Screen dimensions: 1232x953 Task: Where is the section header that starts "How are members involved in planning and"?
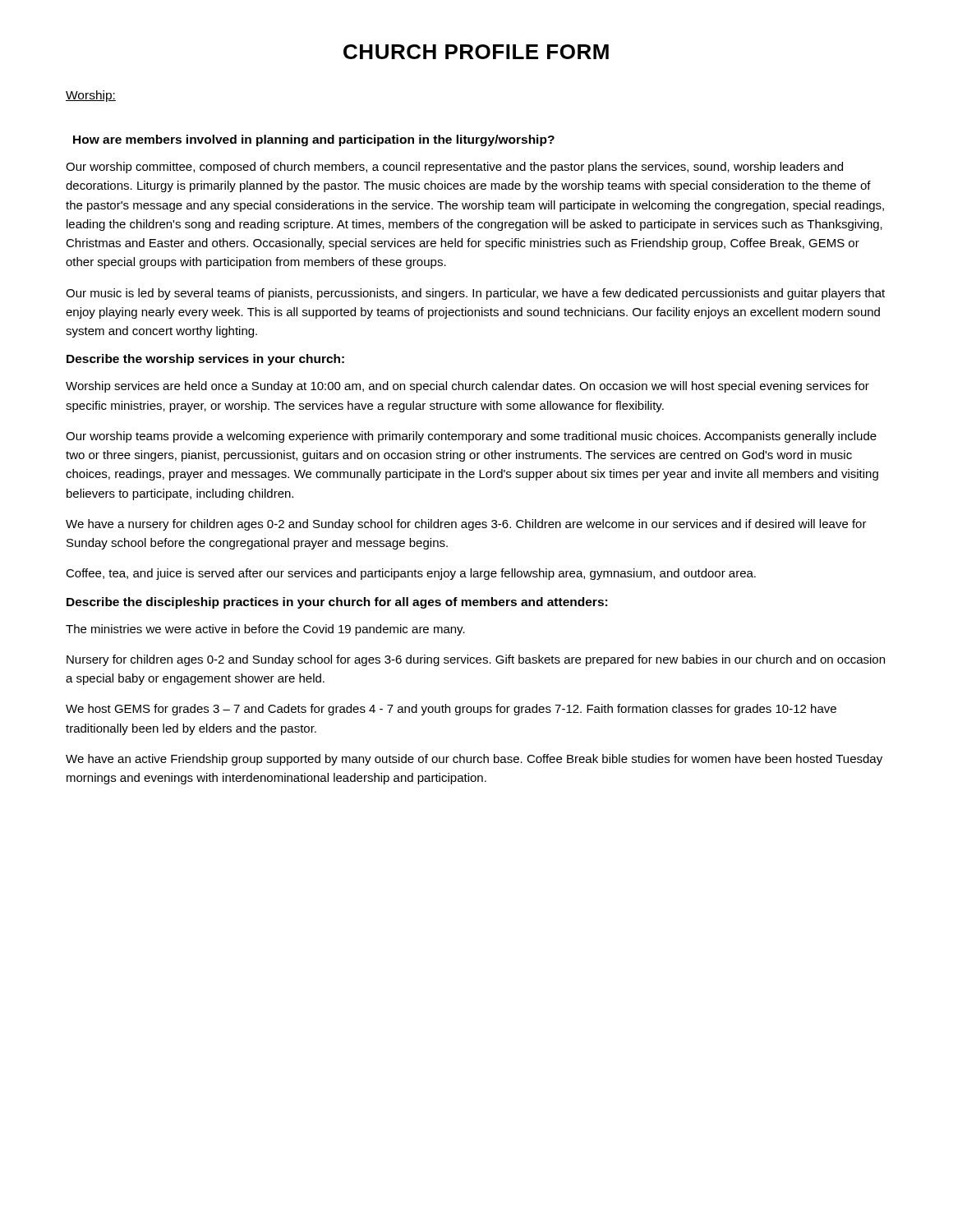(476, 140)
